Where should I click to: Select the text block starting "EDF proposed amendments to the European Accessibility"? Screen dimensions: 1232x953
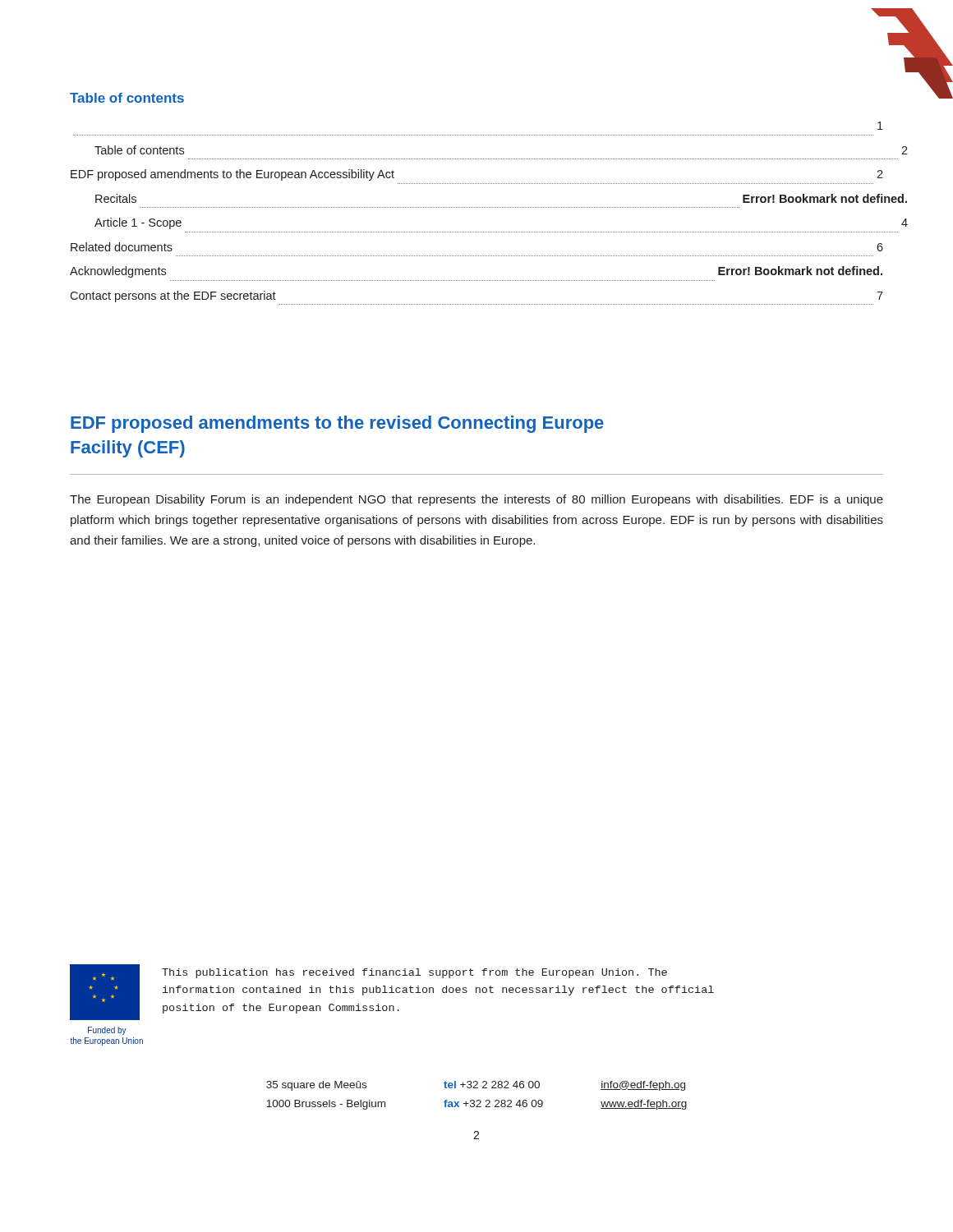pos(476,175)
